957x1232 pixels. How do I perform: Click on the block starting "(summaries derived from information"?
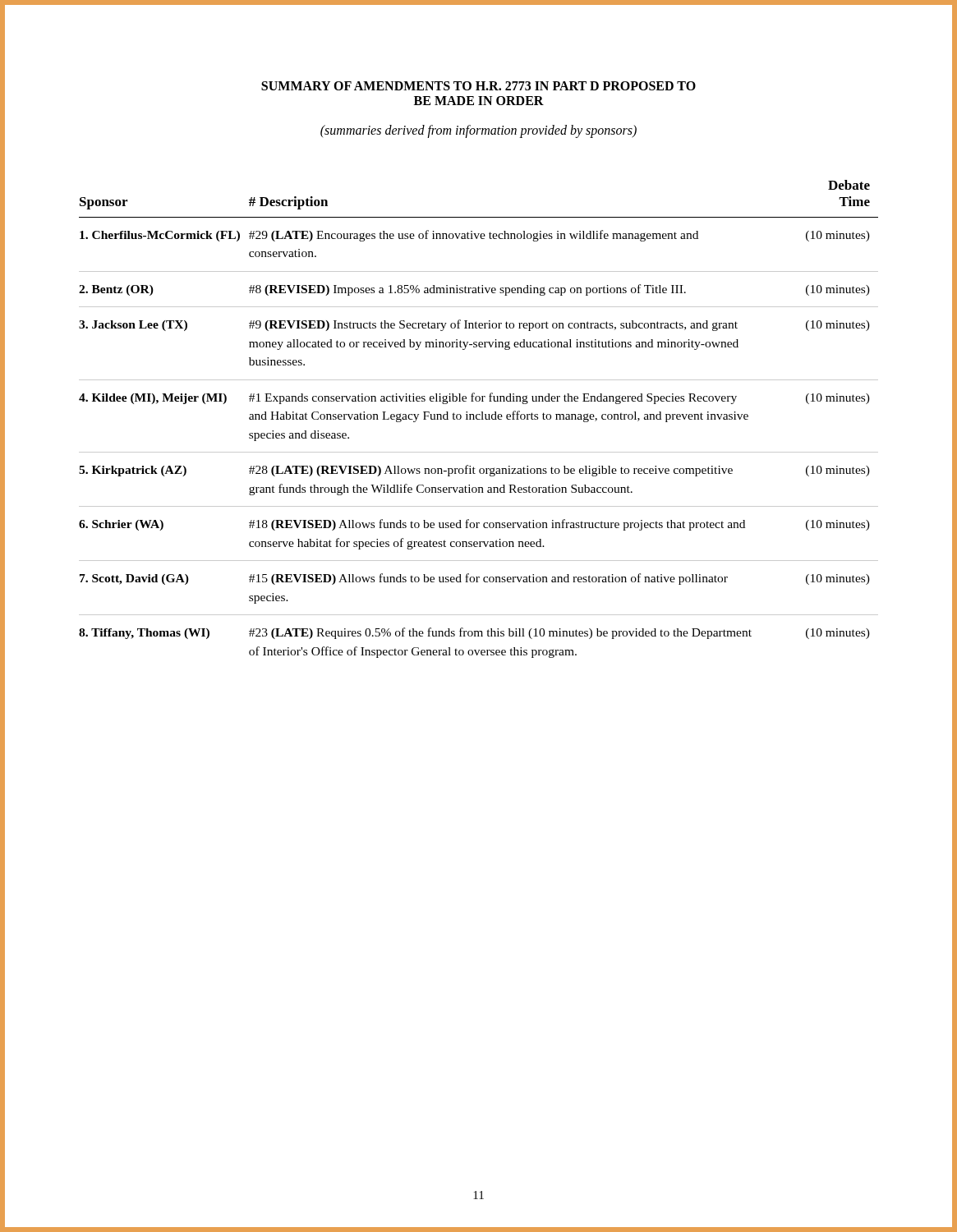[478, 130]
